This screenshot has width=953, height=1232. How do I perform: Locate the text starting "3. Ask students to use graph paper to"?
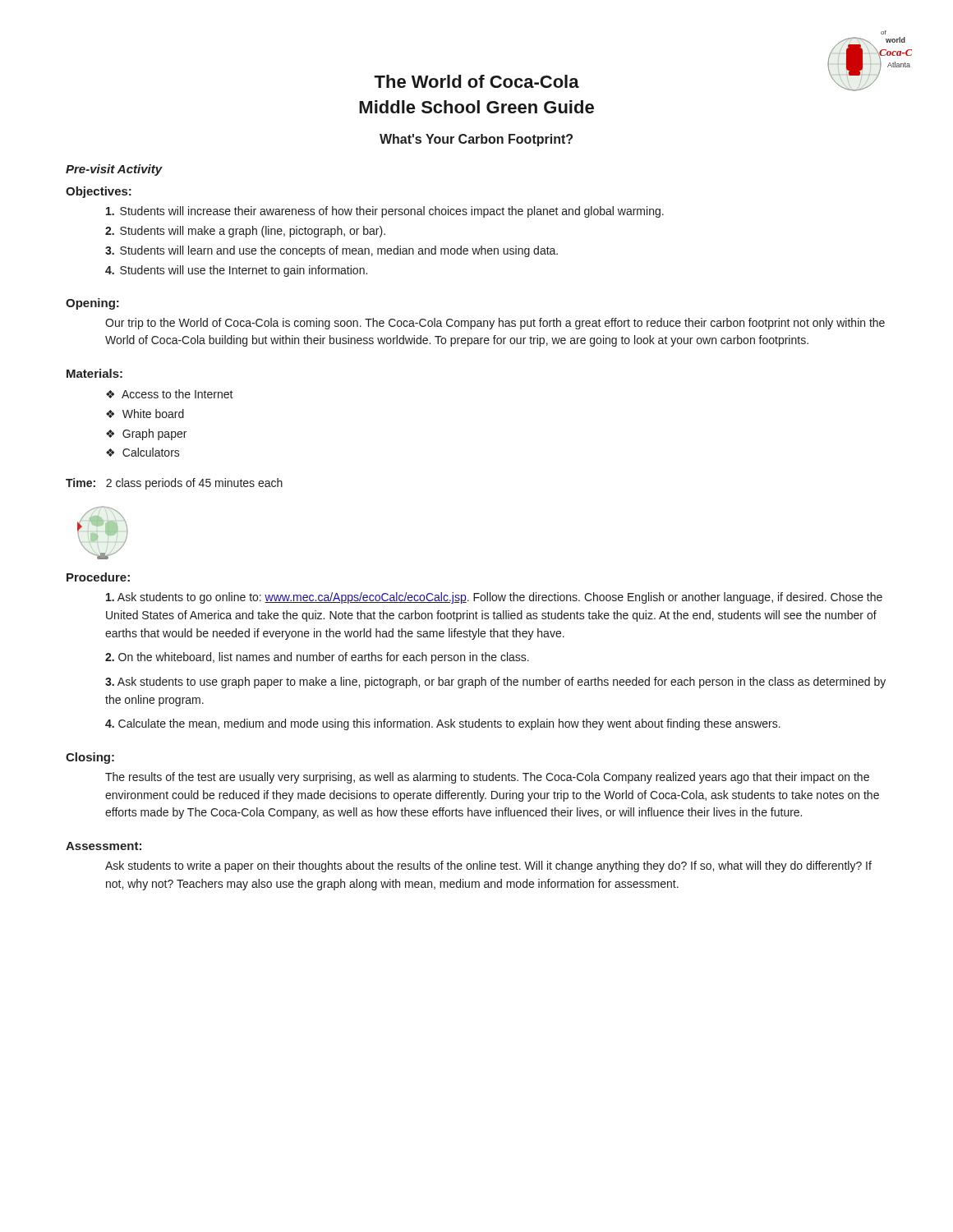point(495,691)
